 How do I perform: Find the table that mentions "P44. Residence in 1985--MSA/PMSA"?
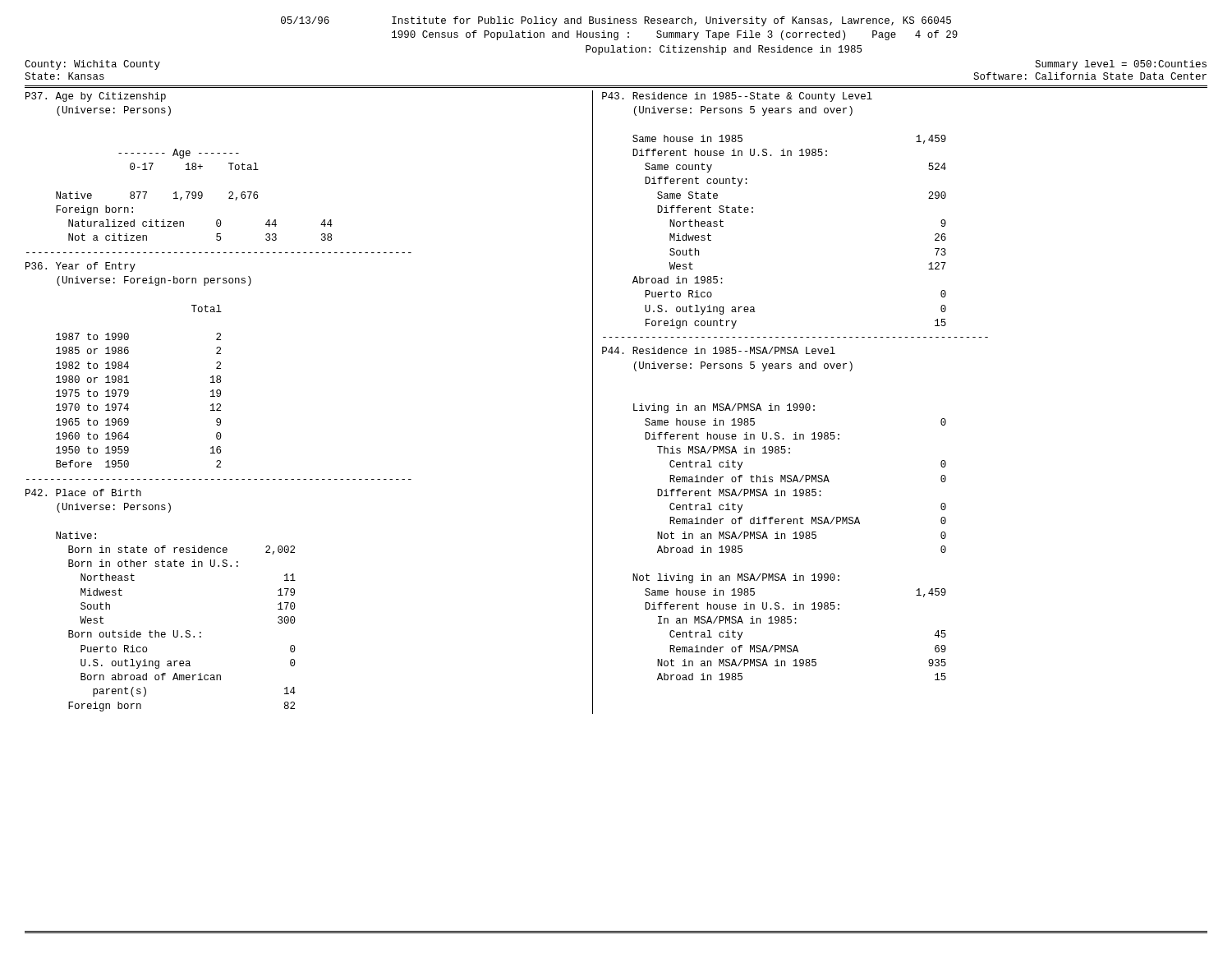click(x=904, y=515)
